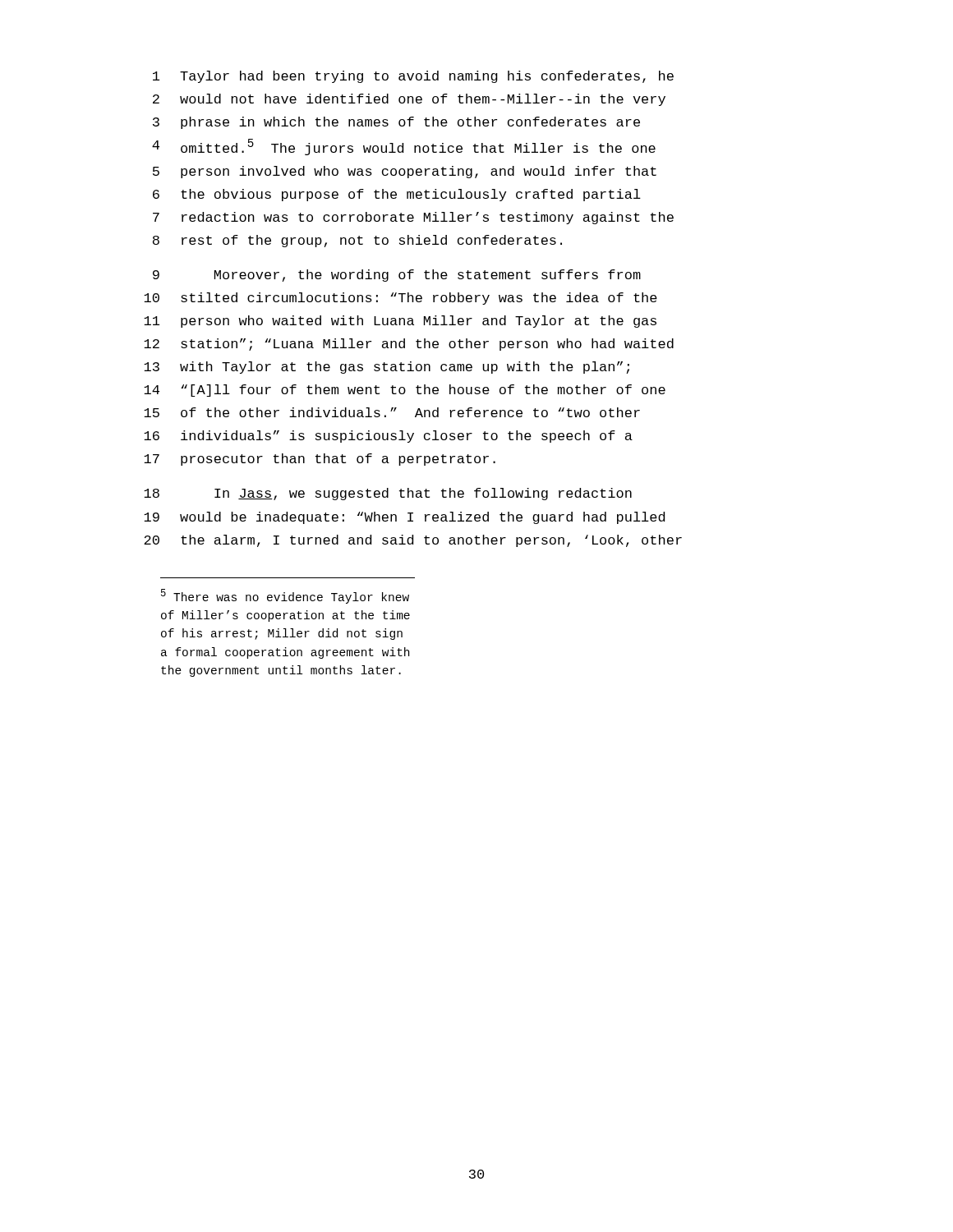Locate the list item that reads "18 In Jass, we suggested"
Screen dimensions: 1232x953
(x=476, y=495)
